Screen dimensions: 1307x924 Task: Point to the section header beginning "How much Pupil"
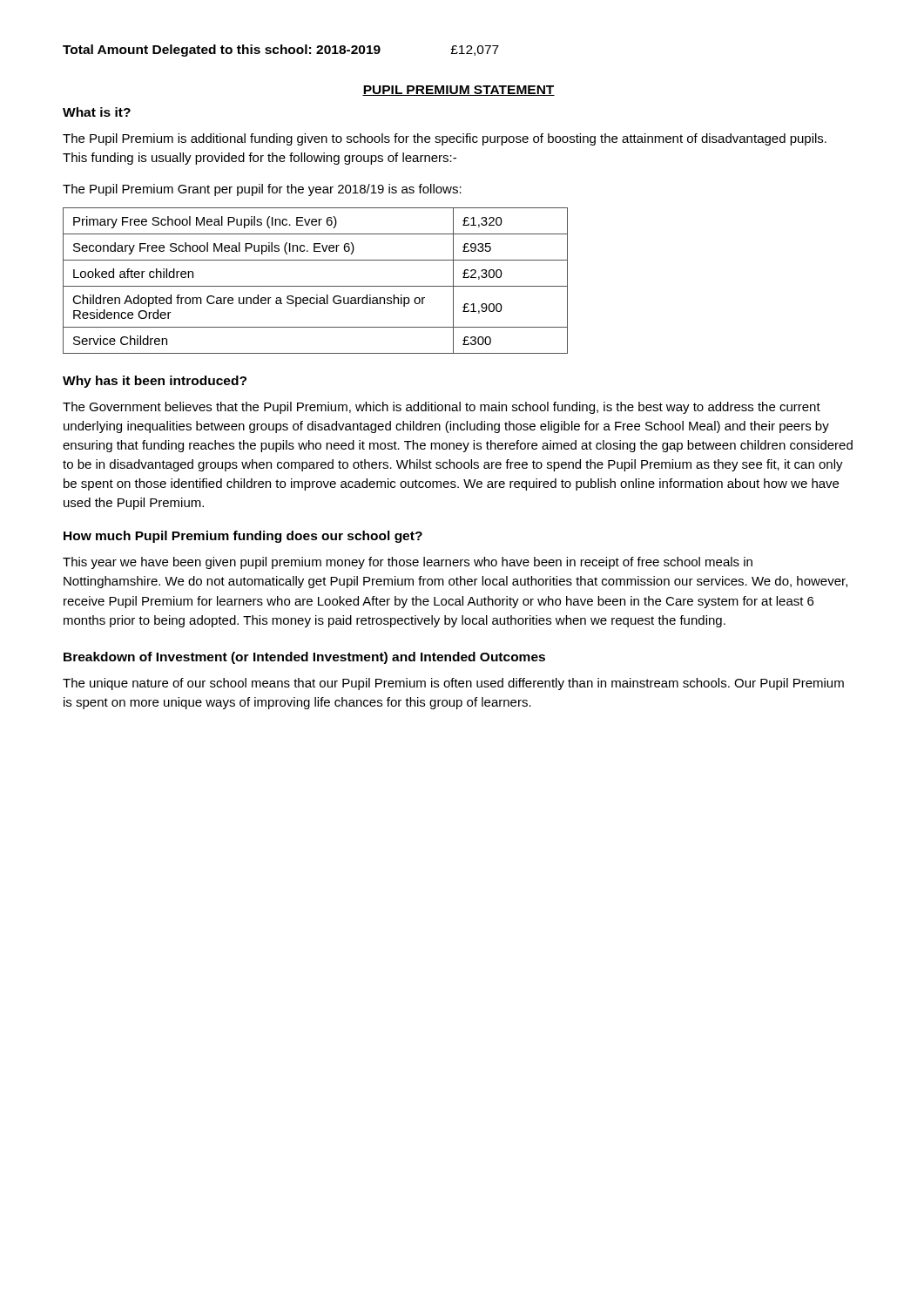(x=243, y=536)
